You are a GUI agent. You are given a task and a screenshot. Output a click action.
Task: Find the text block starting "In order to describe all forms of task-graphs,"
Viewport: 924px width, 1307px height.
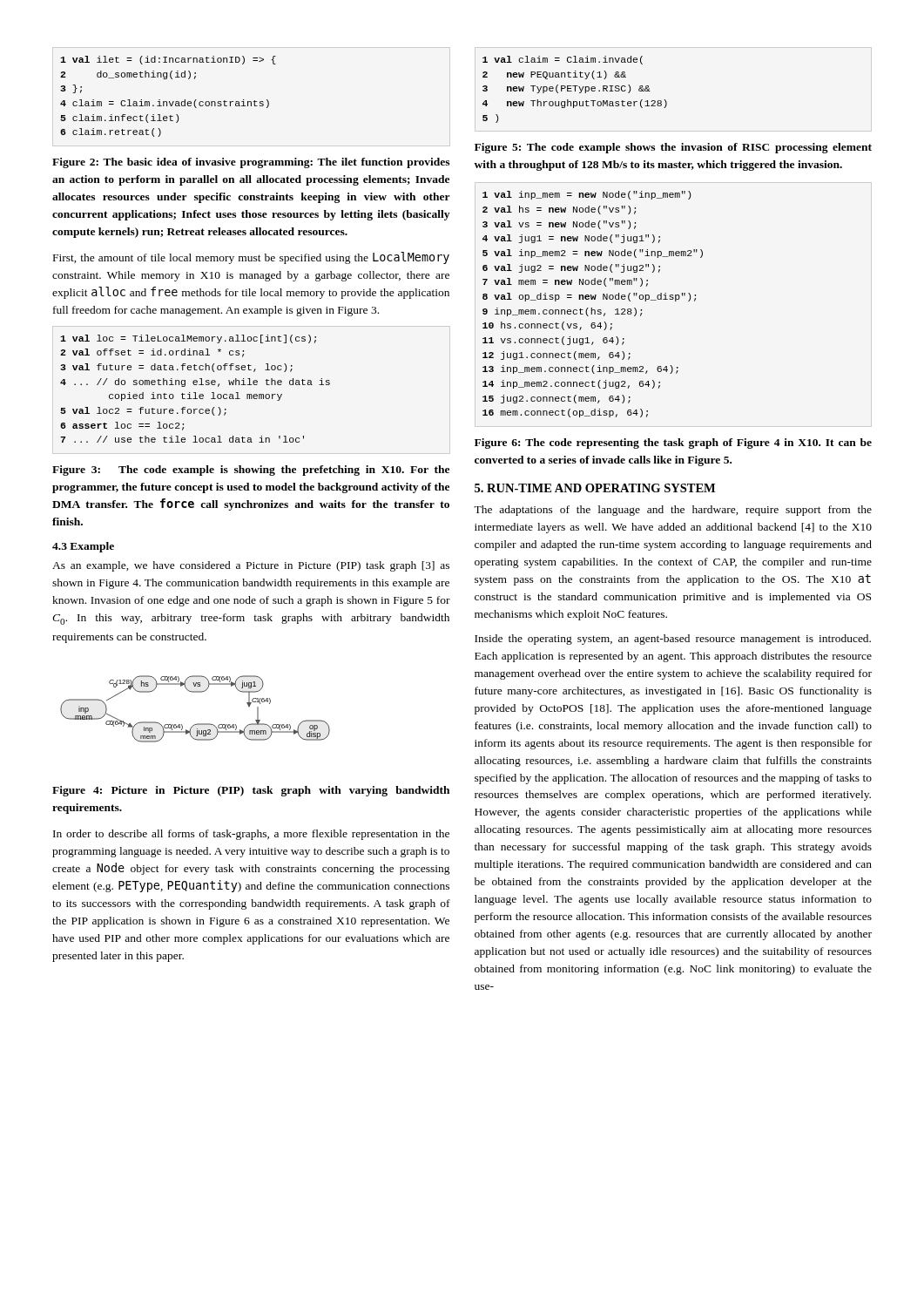pos(251,895)
